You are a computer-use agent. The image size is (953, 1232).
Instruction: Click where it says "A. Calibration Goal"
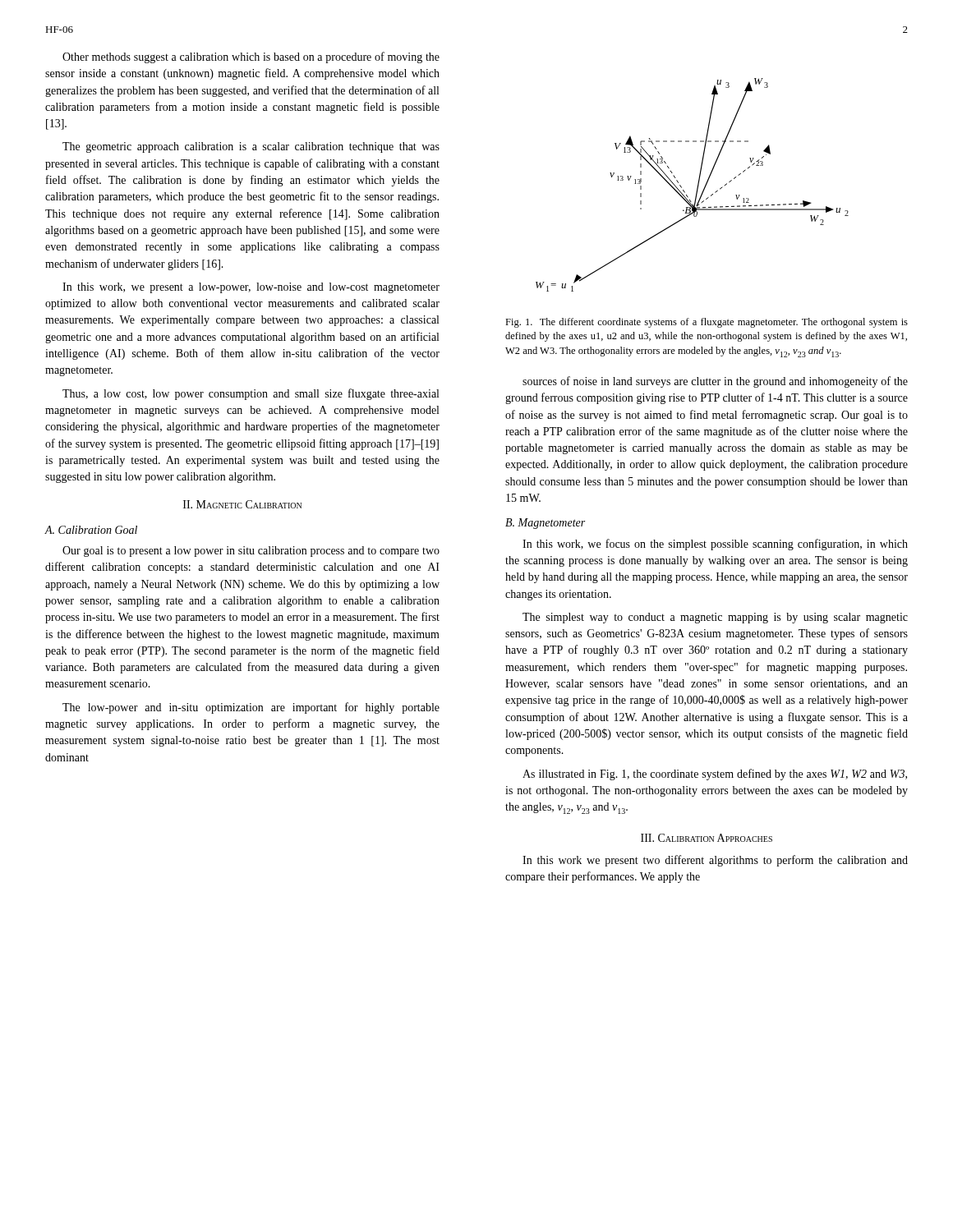point(91,530)
